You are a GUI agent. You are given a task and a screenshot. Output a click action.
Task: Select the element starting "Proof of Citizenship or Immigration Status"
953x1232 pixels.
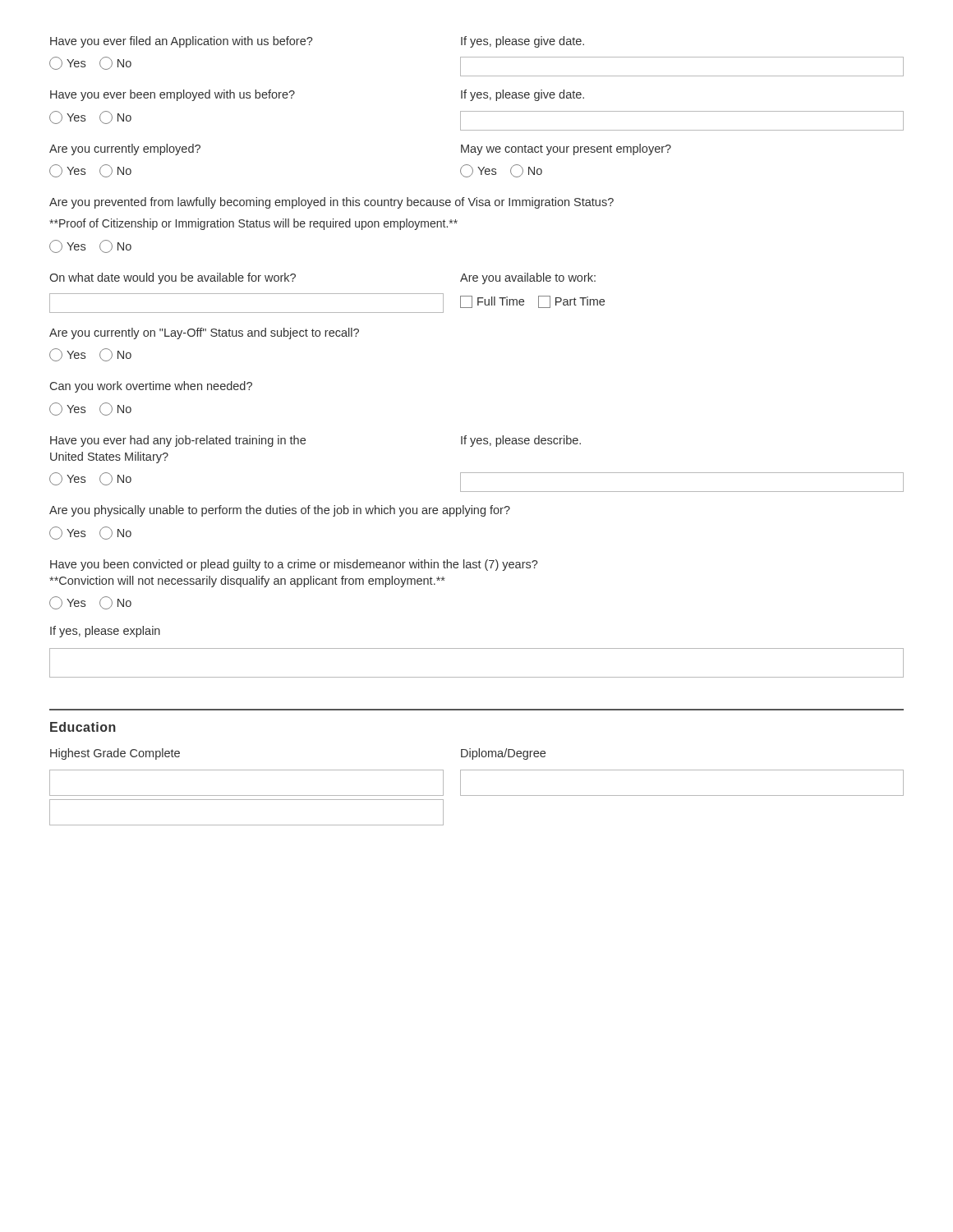coord(254,224)
